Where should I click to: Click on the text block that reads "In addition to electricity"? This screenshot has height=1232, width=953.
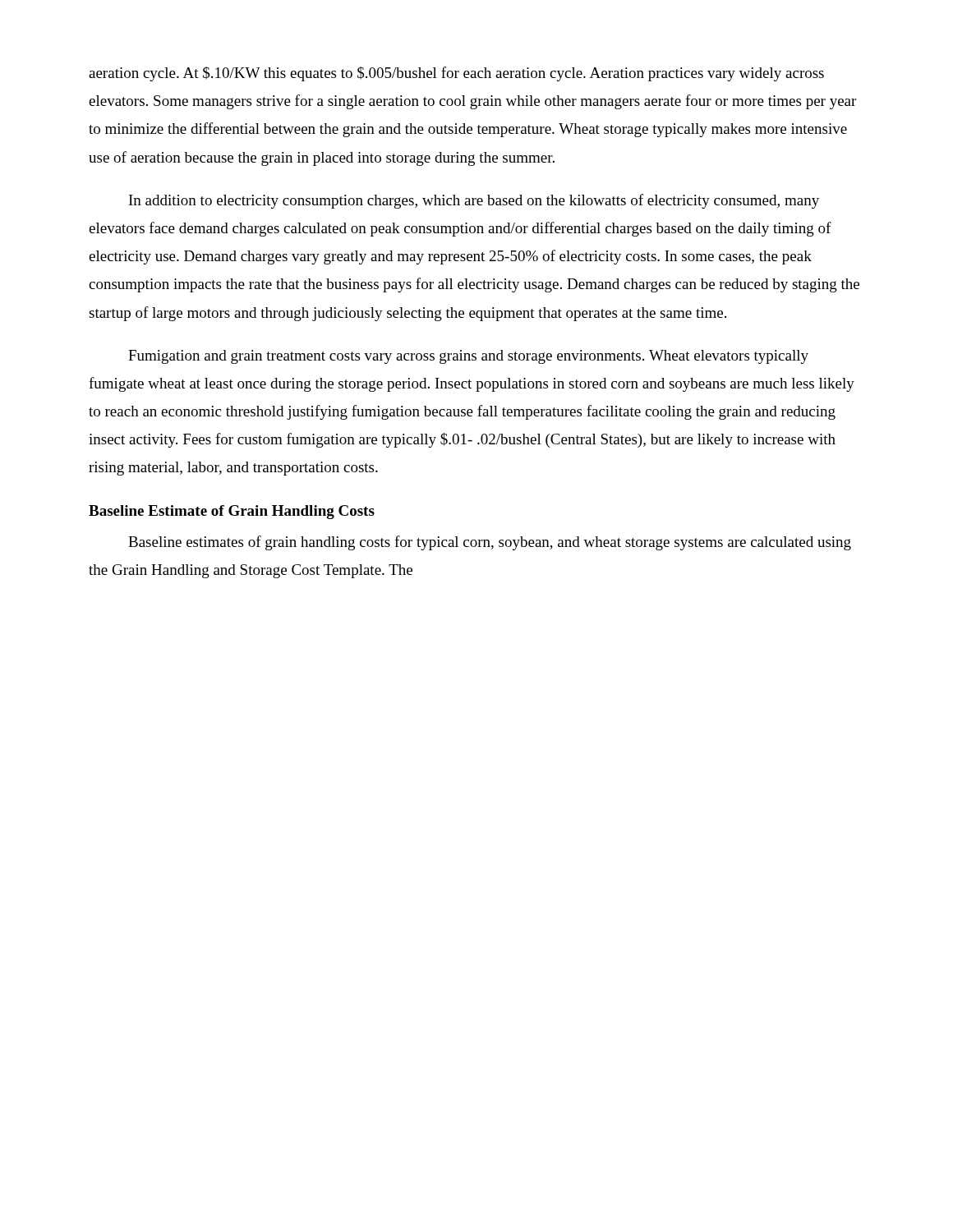(x=476, y=256)
